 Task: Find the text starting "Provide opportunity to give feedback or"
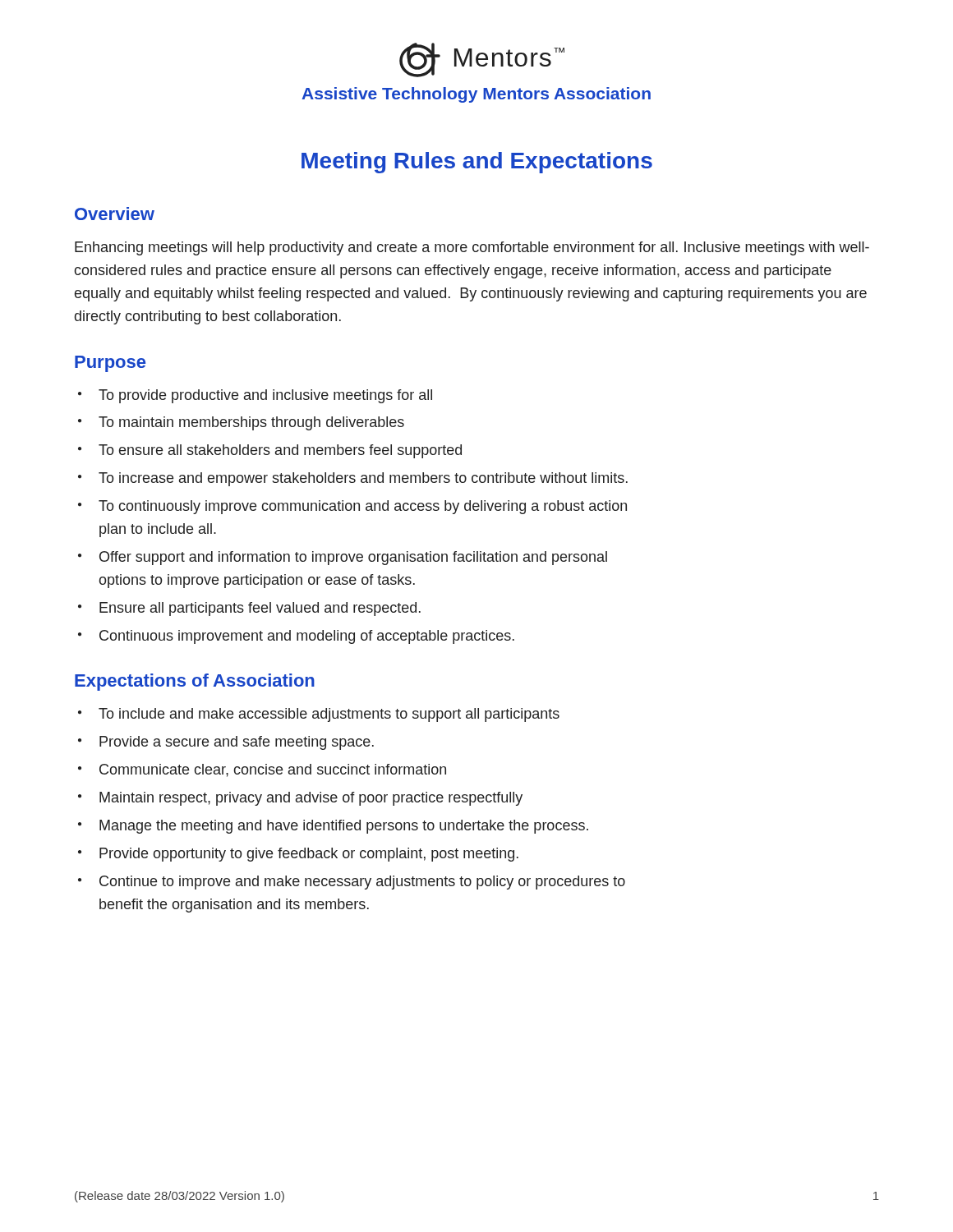(x=309, y=853)
